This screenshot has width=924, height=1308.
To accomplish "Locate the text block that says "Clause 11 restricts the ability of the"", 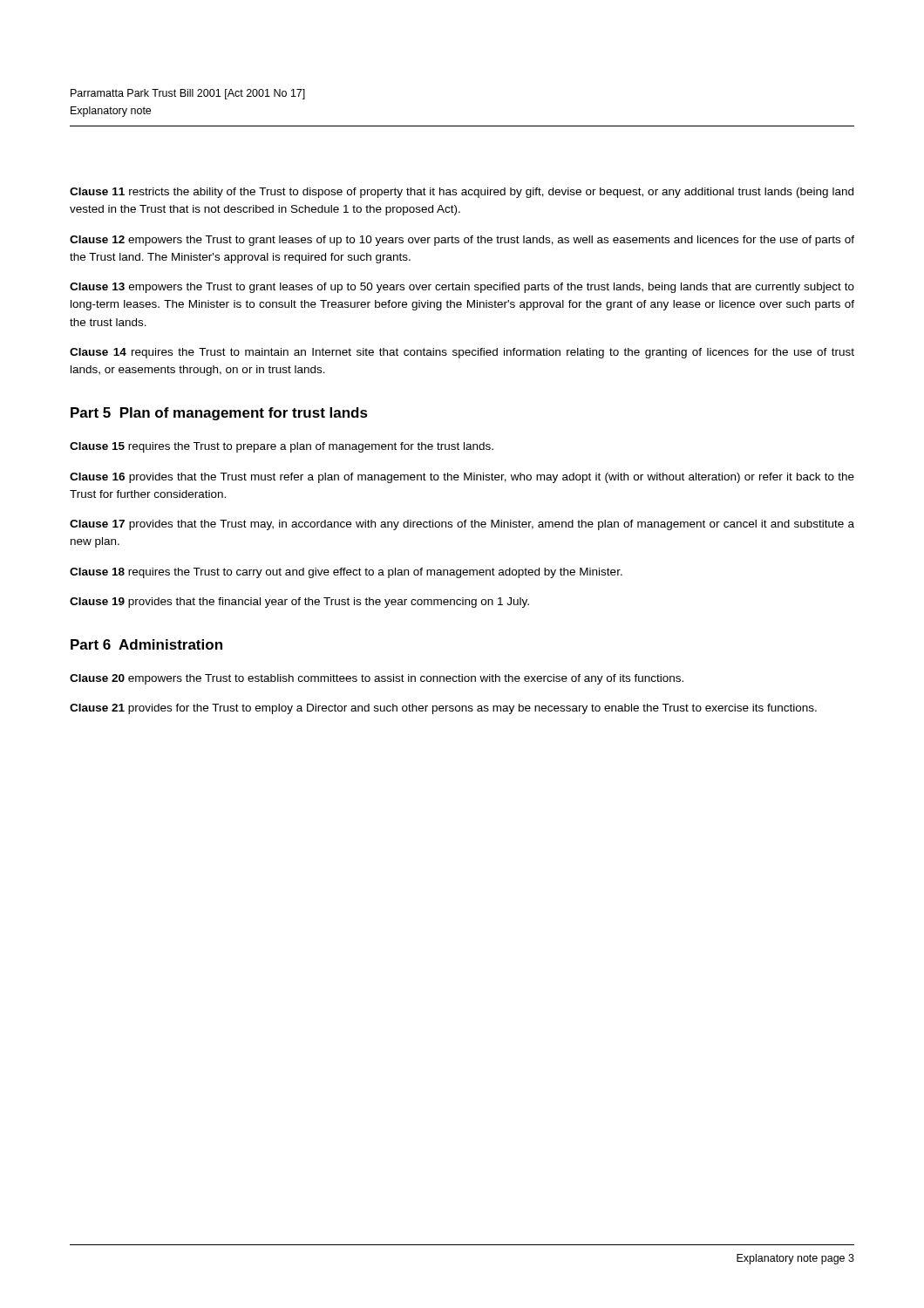I will click(x=462, y=200).
